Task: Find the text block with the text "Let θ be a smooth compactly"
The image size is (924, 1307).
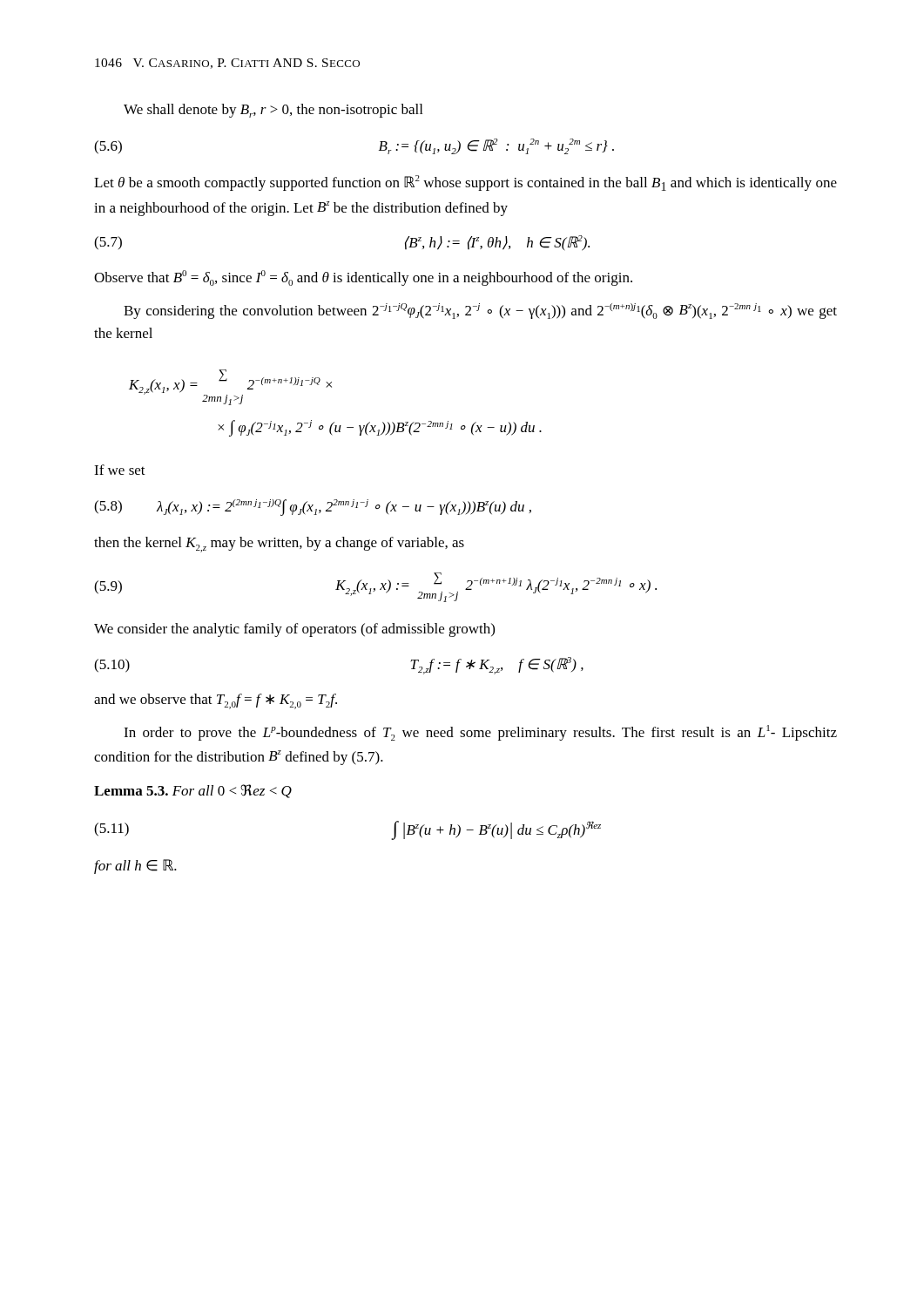Action: (x=465, y=194)
